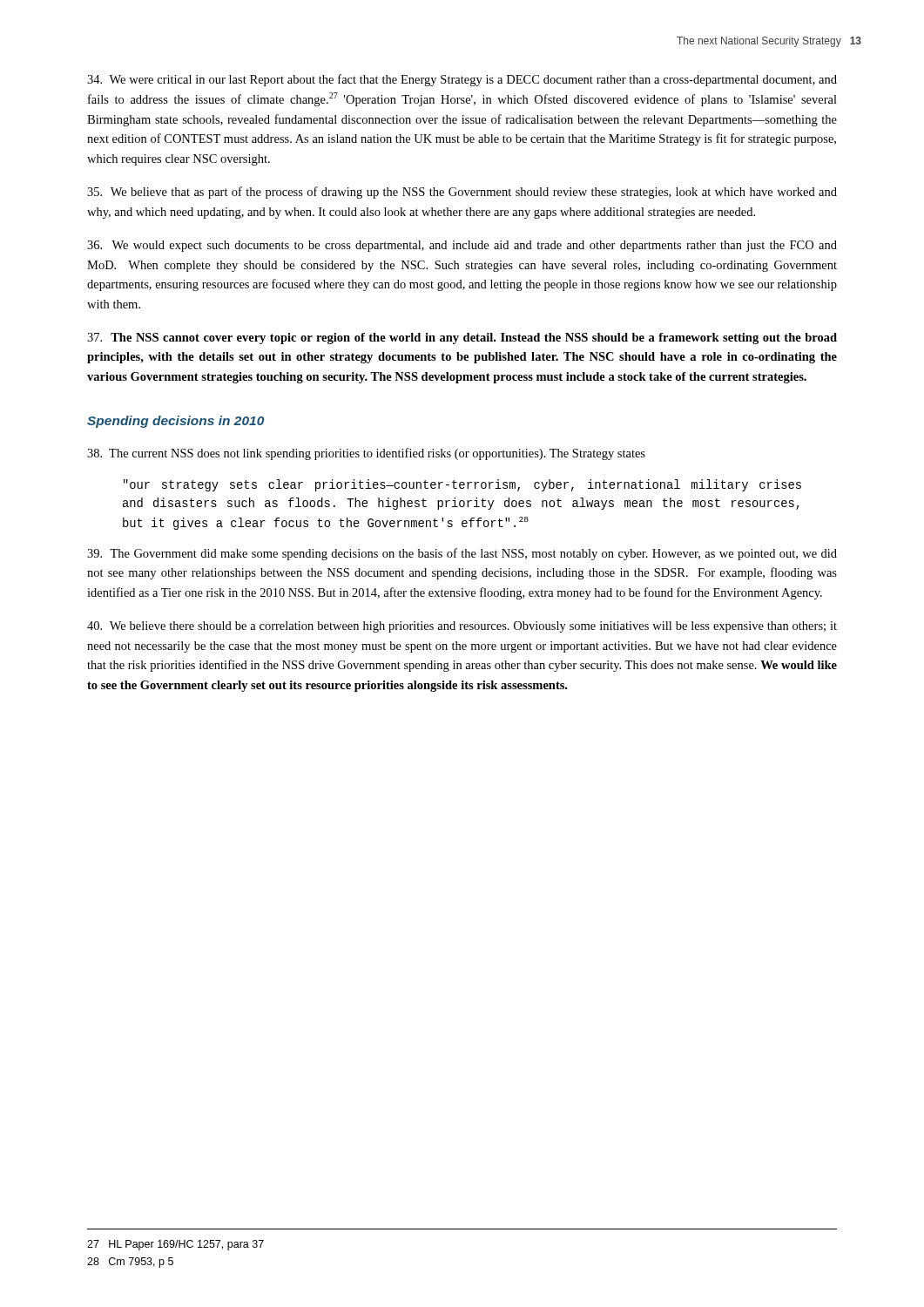924x1307 pixels.
Task: Locate the block of text that opens with "We were critical"
Action: click(x=462, y=119)
